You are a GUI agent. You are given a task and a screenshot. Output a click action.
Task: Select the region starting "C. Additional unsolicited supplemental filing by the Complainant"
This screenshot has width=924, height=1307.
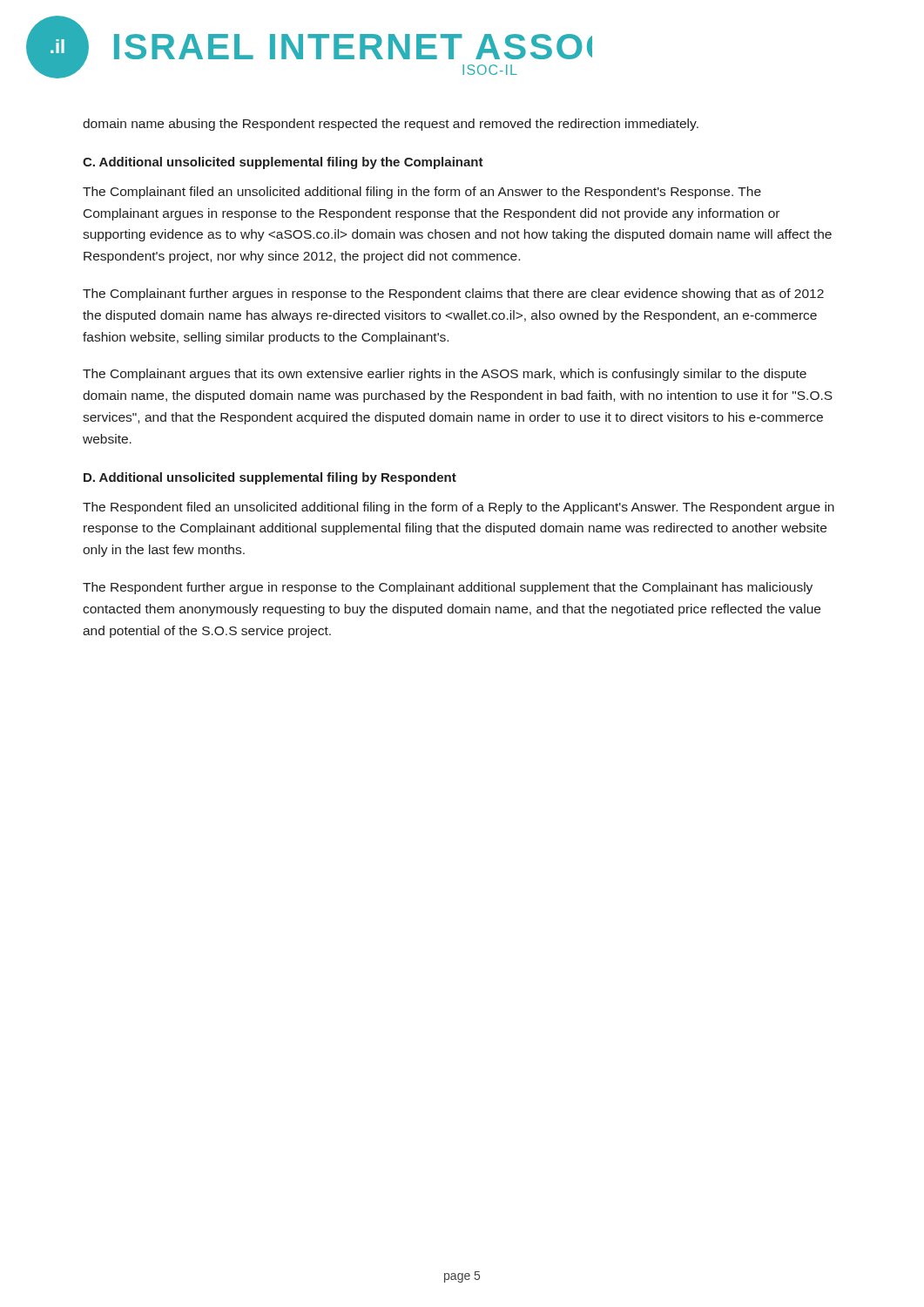click(x=283, y=161)
